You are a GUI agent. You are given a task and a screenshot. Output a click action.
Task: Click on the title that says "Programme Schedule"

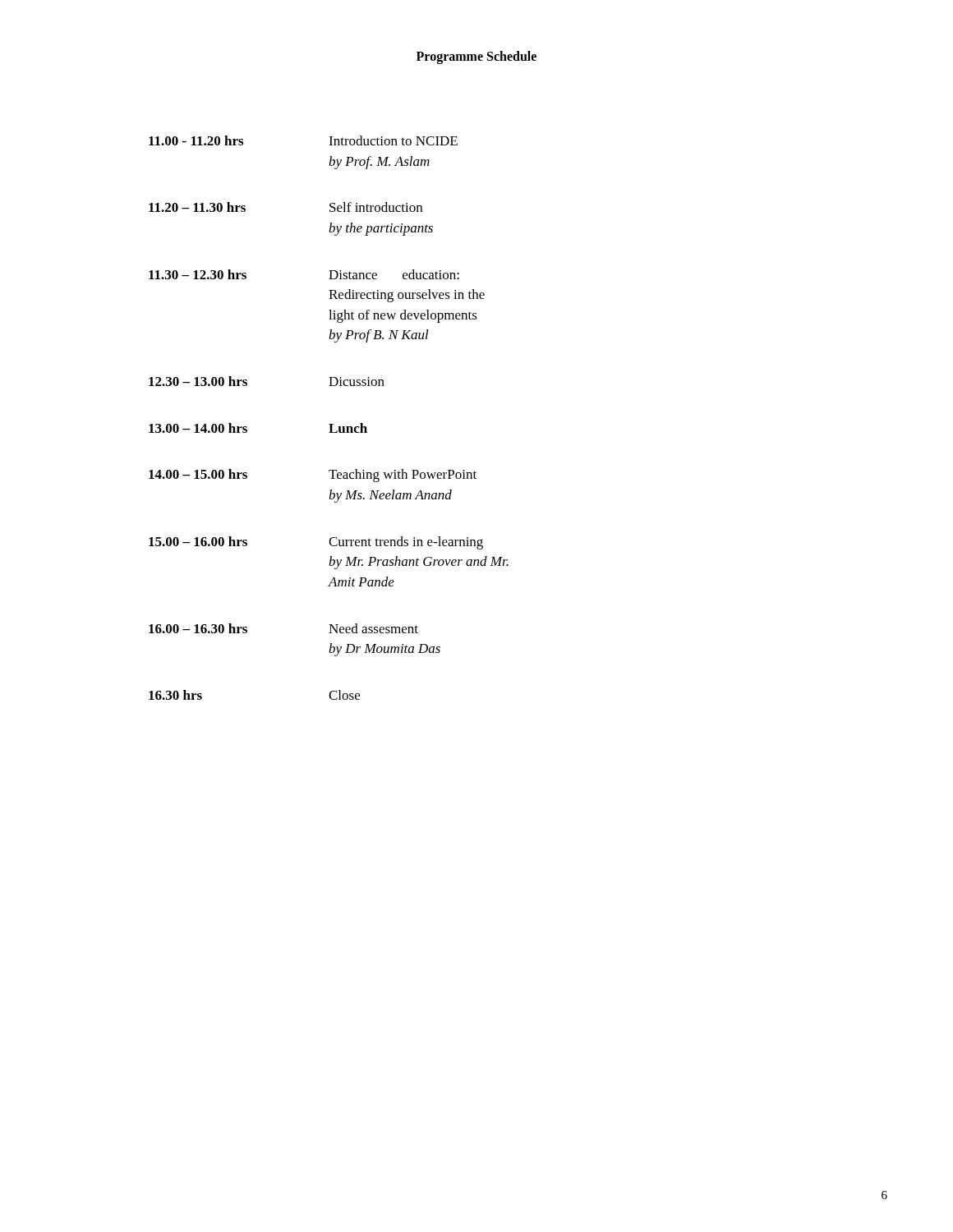(476, 56)
